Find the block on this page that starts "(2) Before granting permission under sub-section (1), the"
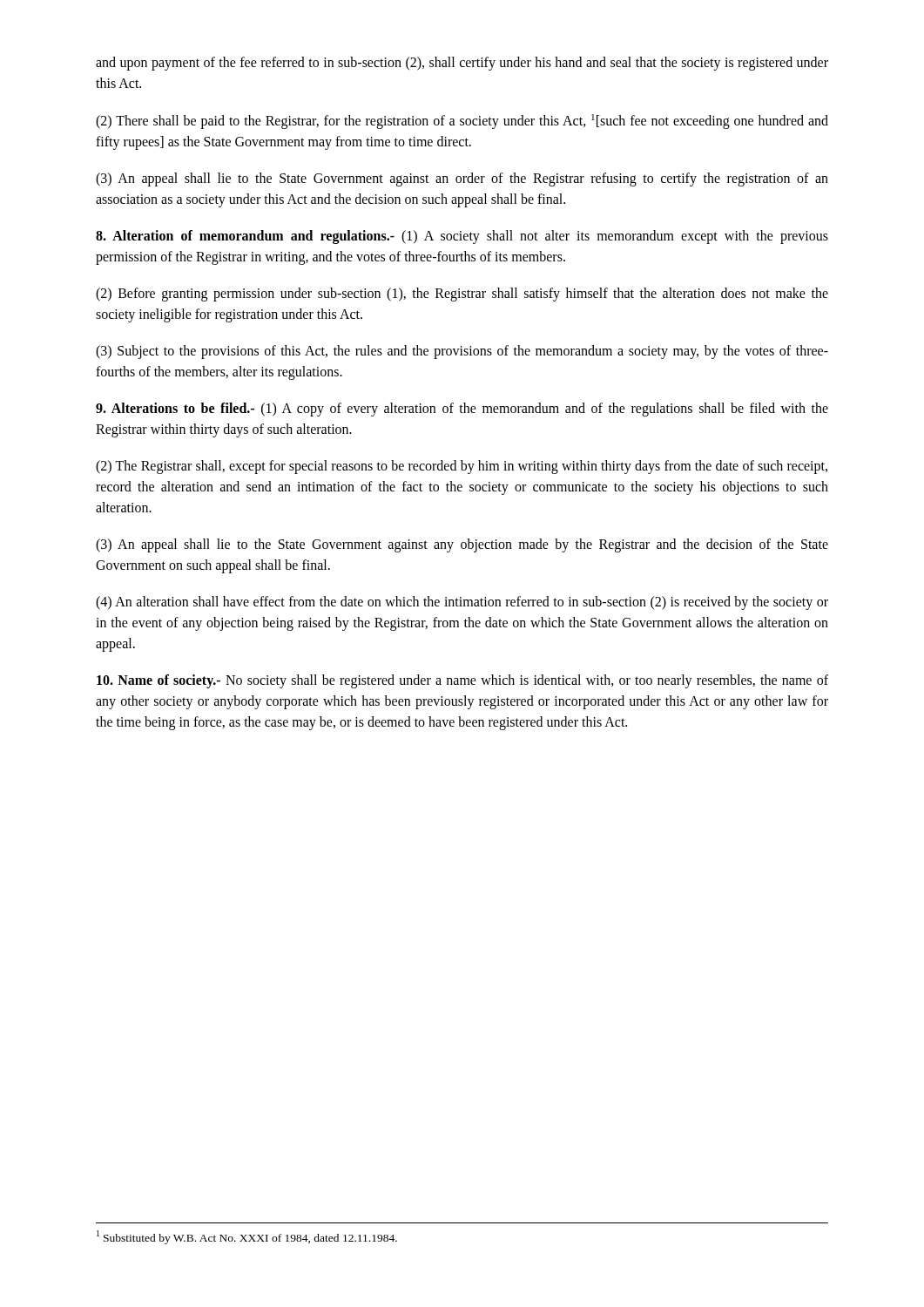The width and height of the screenshot is (924, 1307). click(x=462, y=304)
